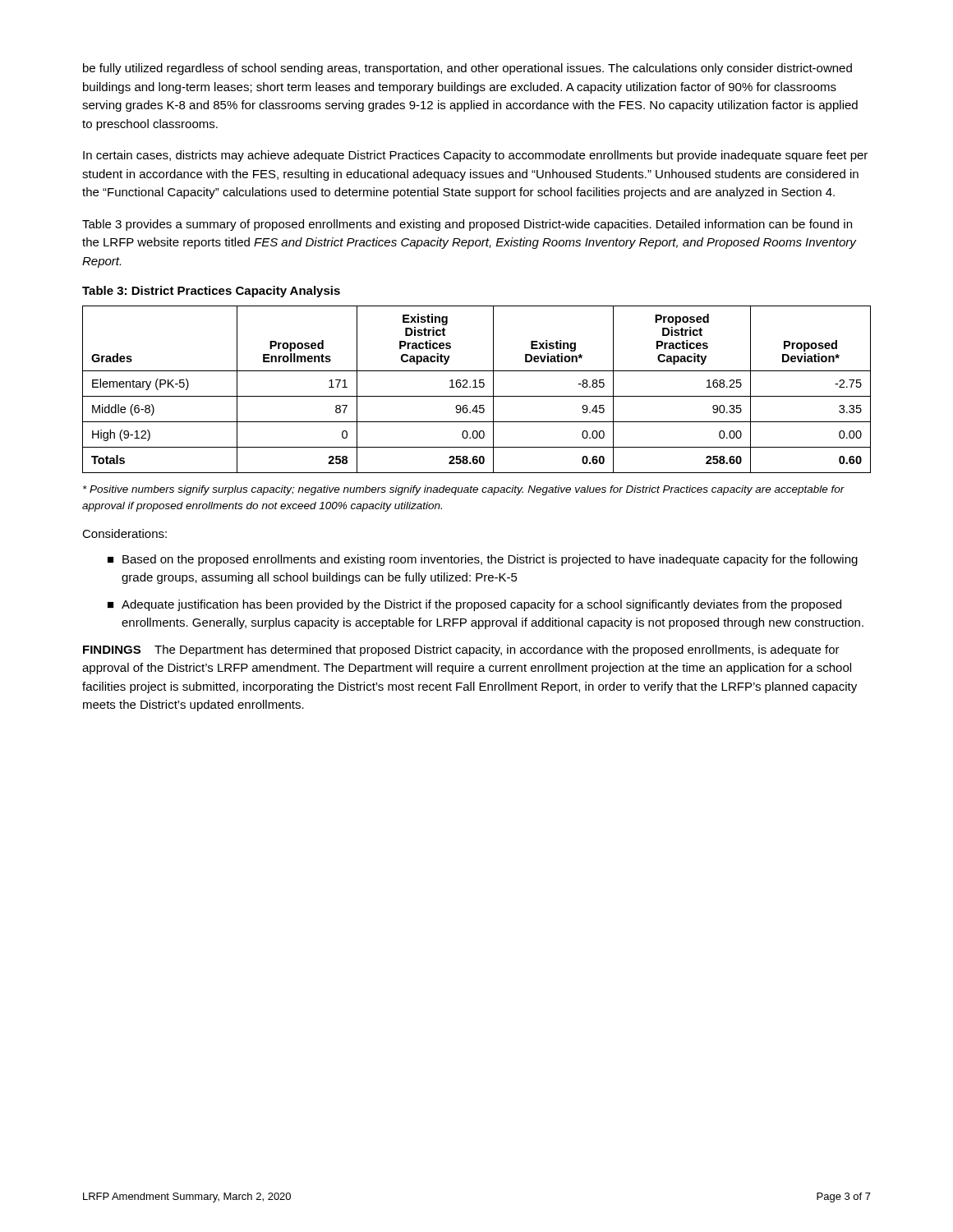The image size is (953, 1232).
Task: Click on the passage starting "FINDINGS The Department has determined that"
Action: (x=470, y=677)
